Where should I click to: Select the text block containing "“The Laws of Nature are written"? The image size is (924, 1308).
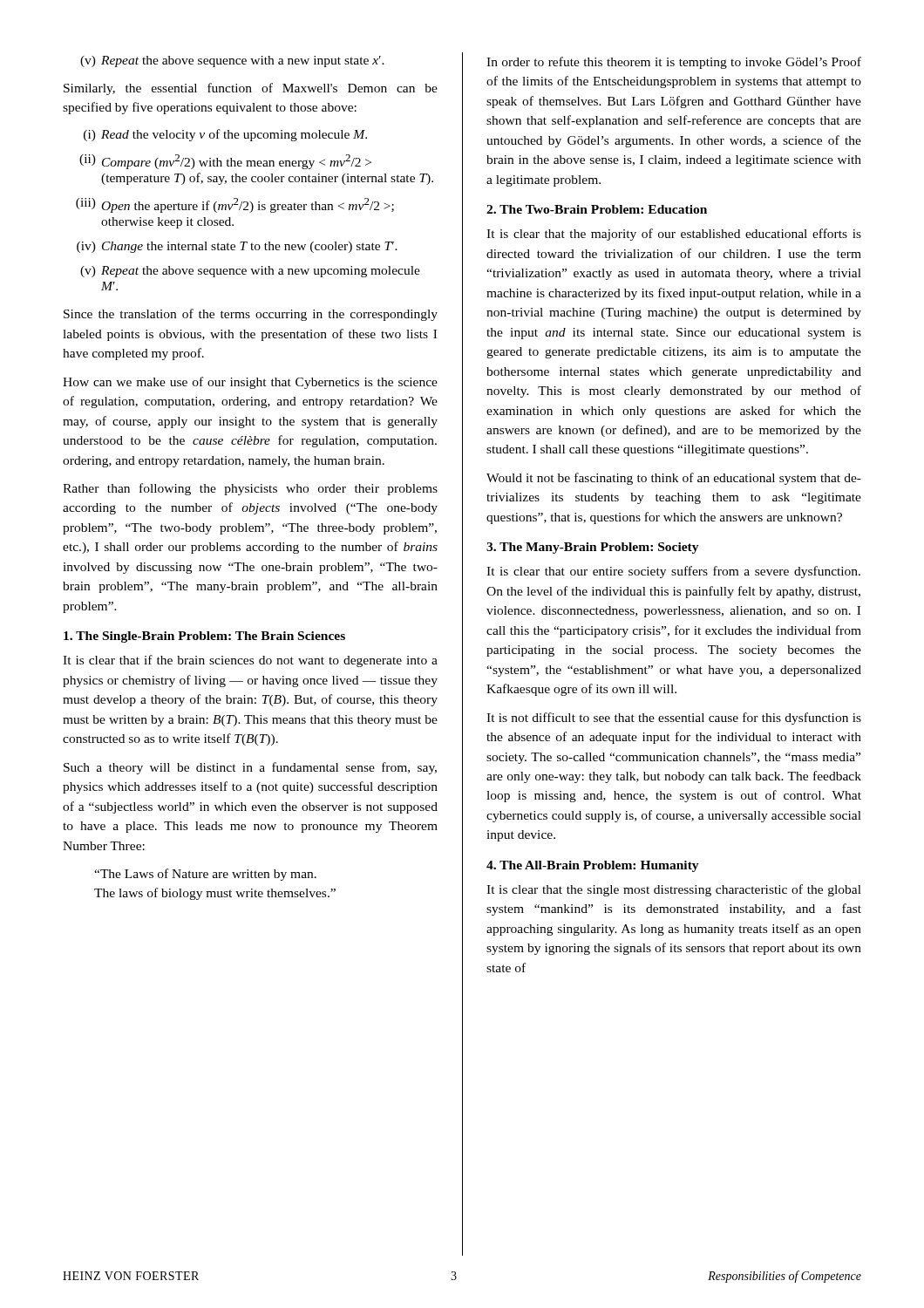215,883
